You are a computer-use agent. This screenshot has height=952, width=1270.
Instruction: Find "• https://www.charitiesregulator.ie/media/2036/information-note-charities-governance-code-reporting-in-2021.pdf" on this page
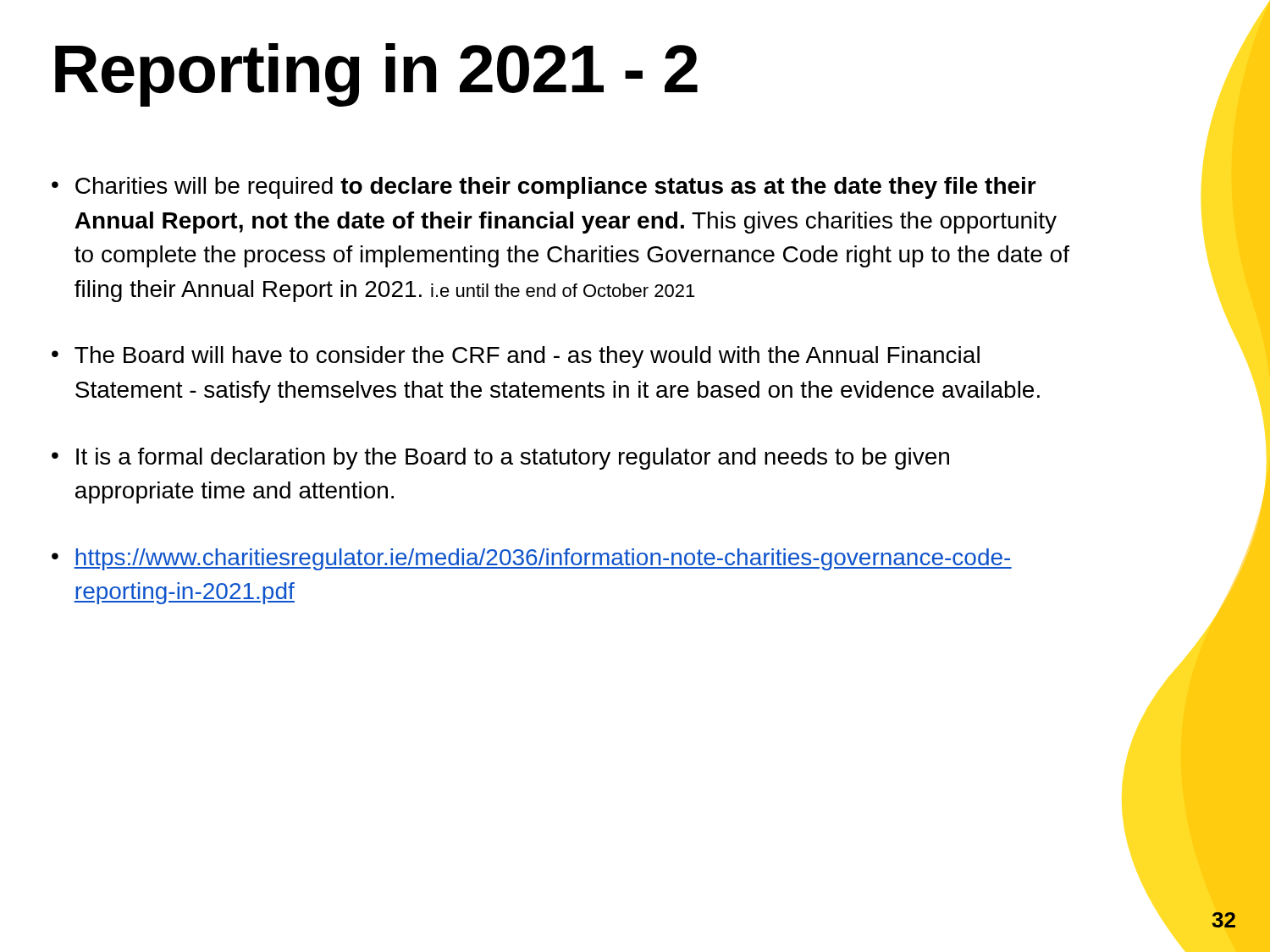tap(563, 575)
